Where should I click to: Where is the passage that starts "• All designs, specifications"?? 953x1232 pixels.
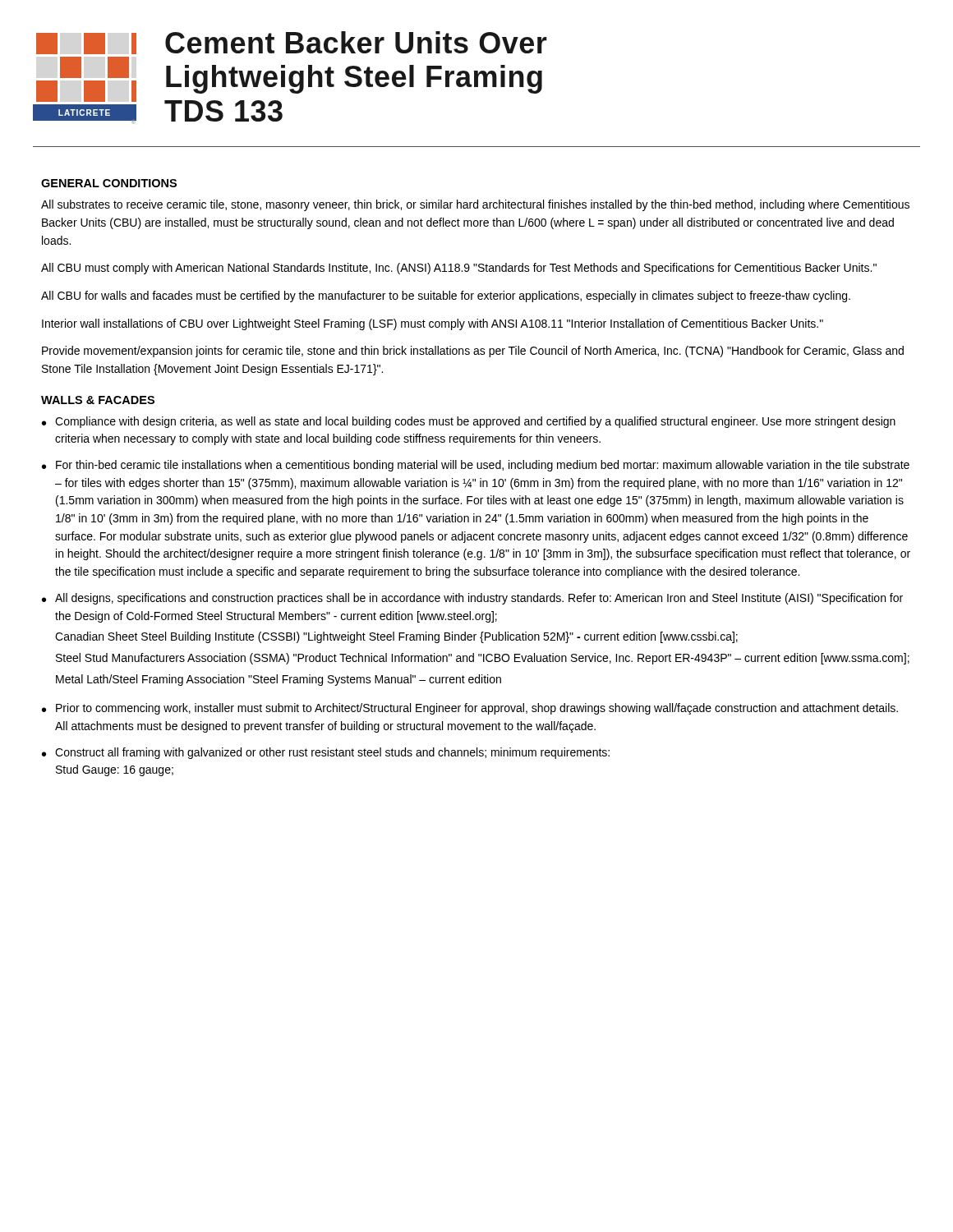[x=476, y=641]
